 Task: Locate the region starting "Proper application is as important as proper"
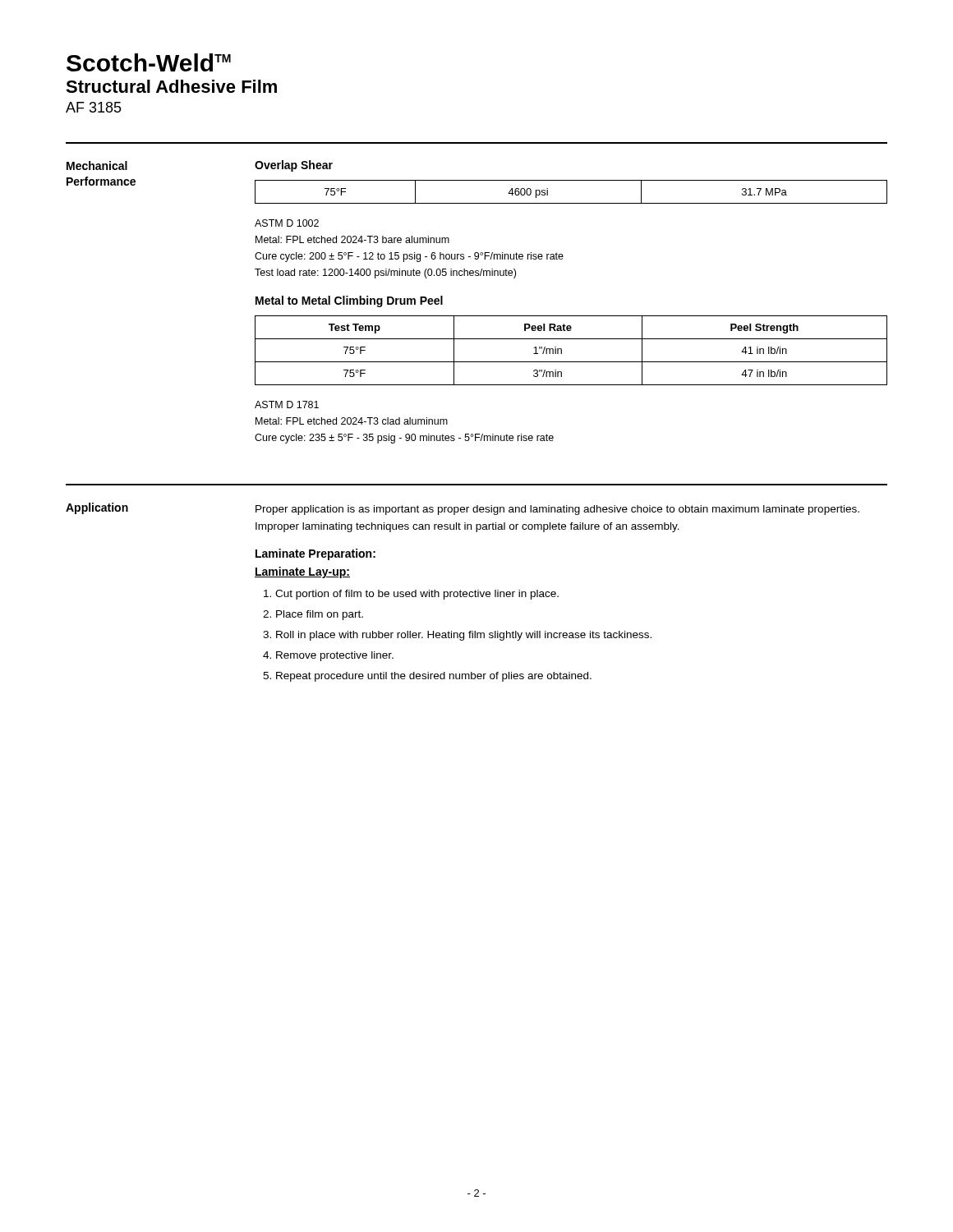(557, 517)
